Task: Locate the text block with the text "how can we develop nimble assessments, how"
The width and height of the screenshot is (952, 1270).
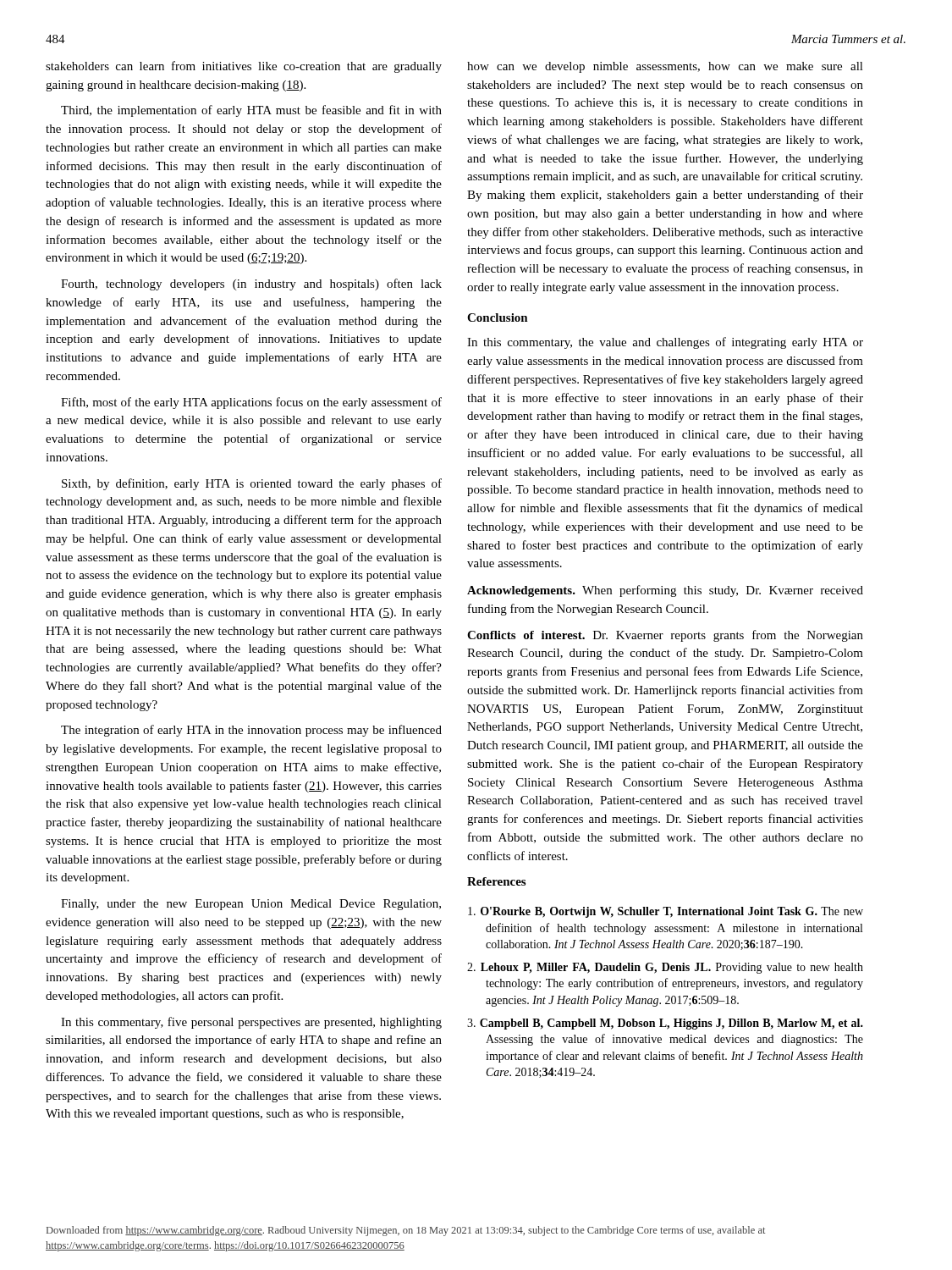Action: (665, 177)
